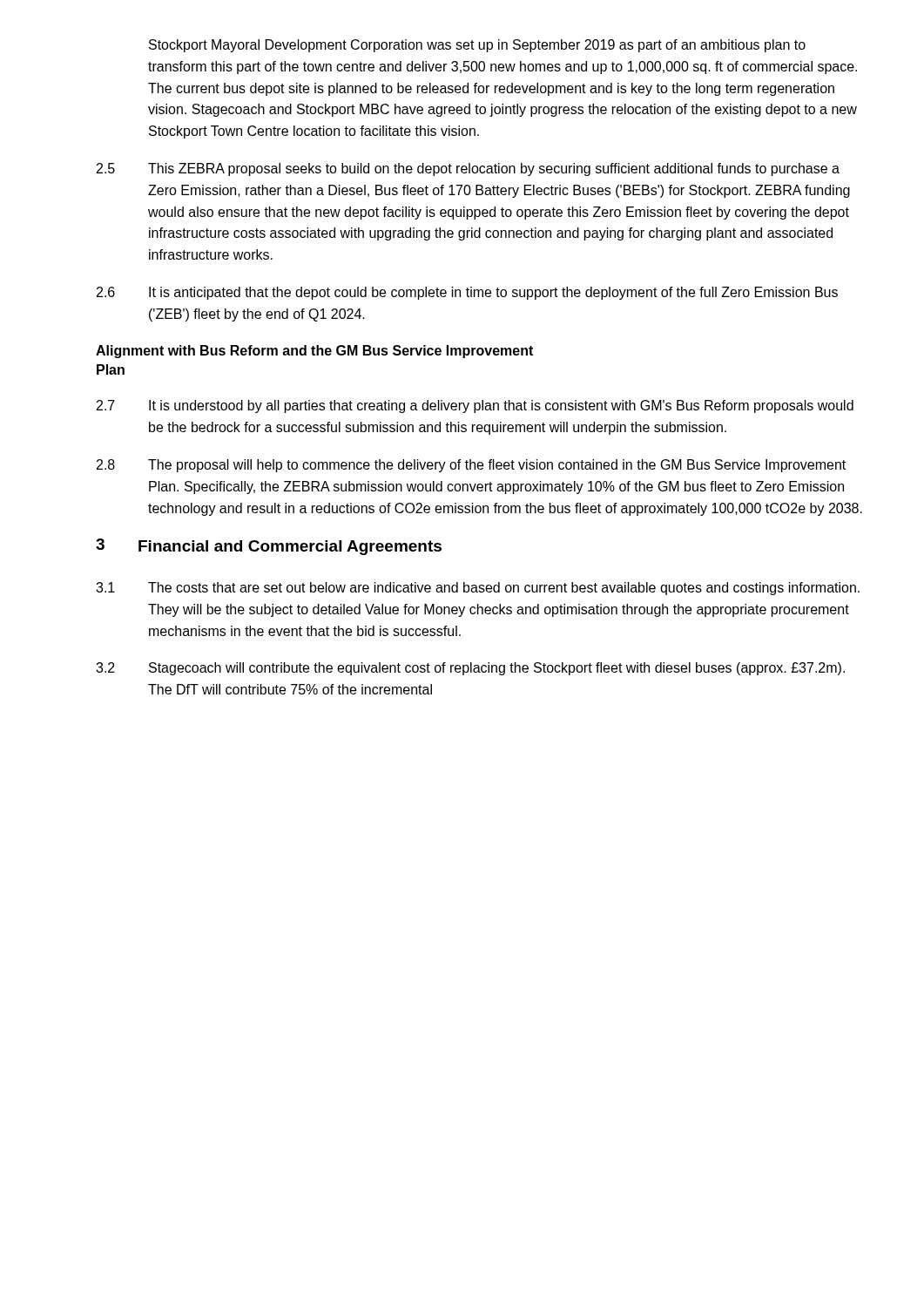Select the element starting "2.5 This ZEBRA proposal seeks to build on"
Image resolution: width=924 pixels, height=1307 pixels.
coord(479,213)
